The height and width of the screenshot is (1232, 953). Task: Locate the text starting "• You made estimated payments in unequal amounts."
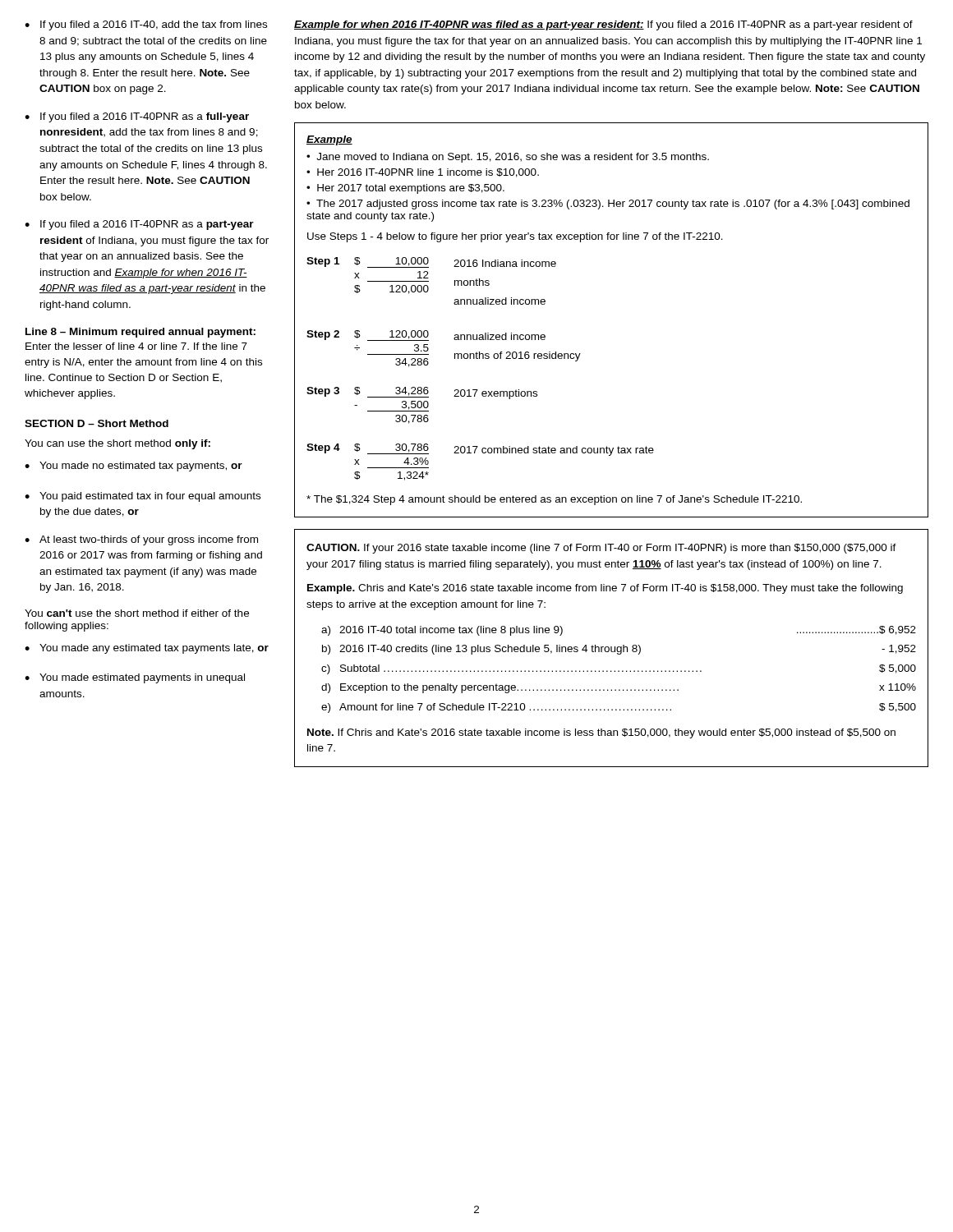[148, 686]
